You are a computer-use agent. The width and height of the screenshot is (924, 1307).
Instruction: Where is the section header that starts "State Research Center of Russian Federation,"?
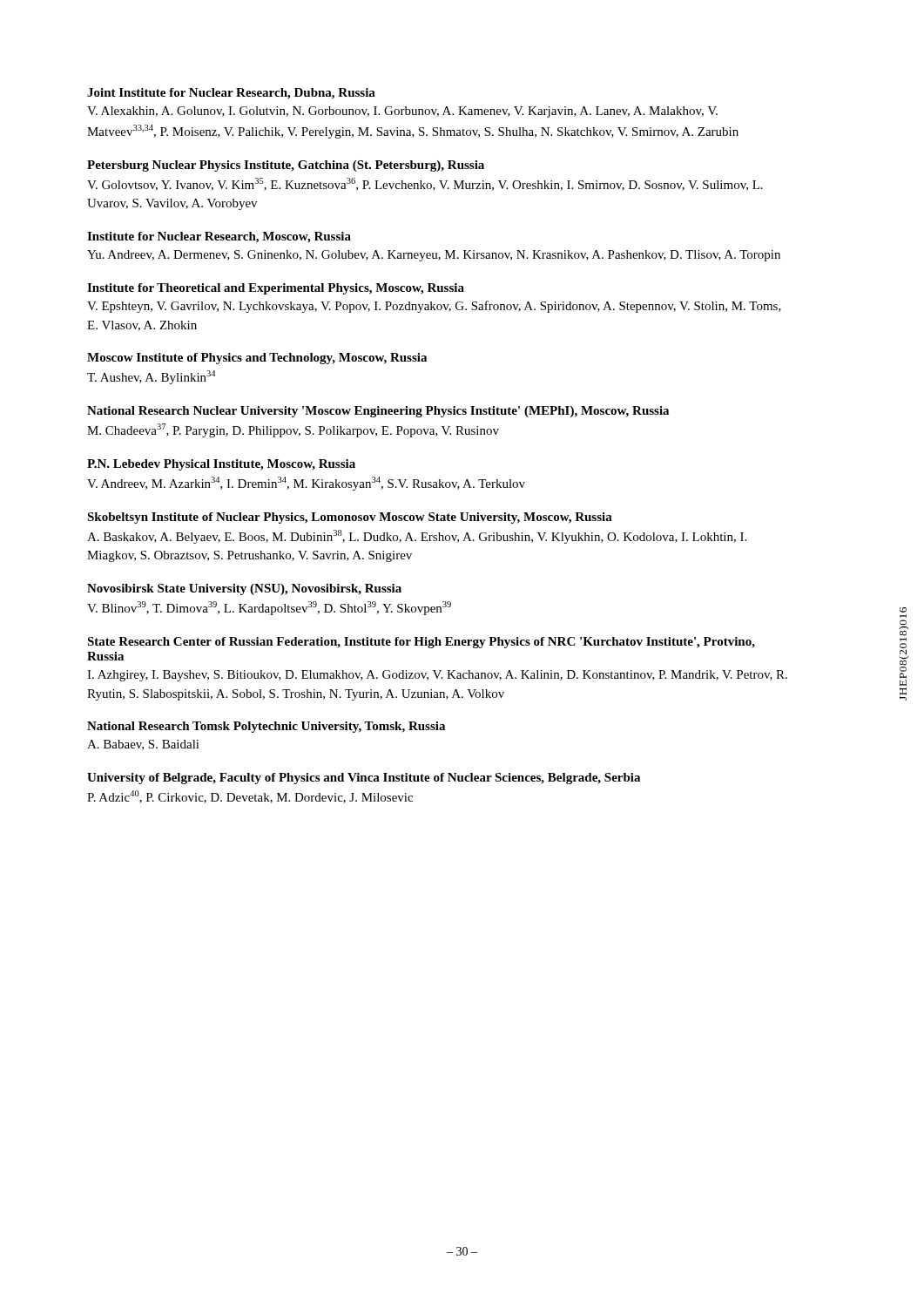421,649
